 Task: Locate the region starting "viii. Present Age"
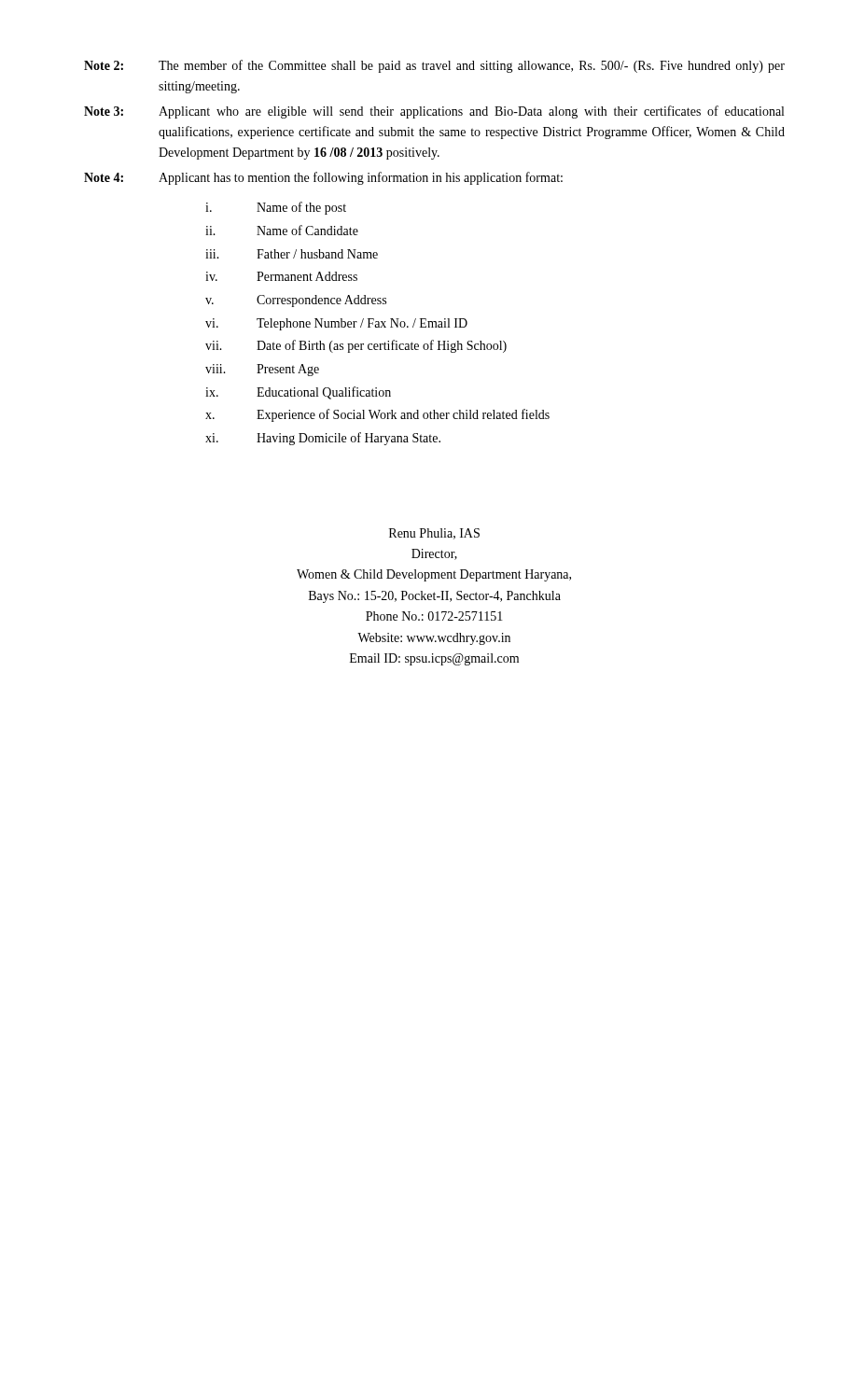click(262, 370)
